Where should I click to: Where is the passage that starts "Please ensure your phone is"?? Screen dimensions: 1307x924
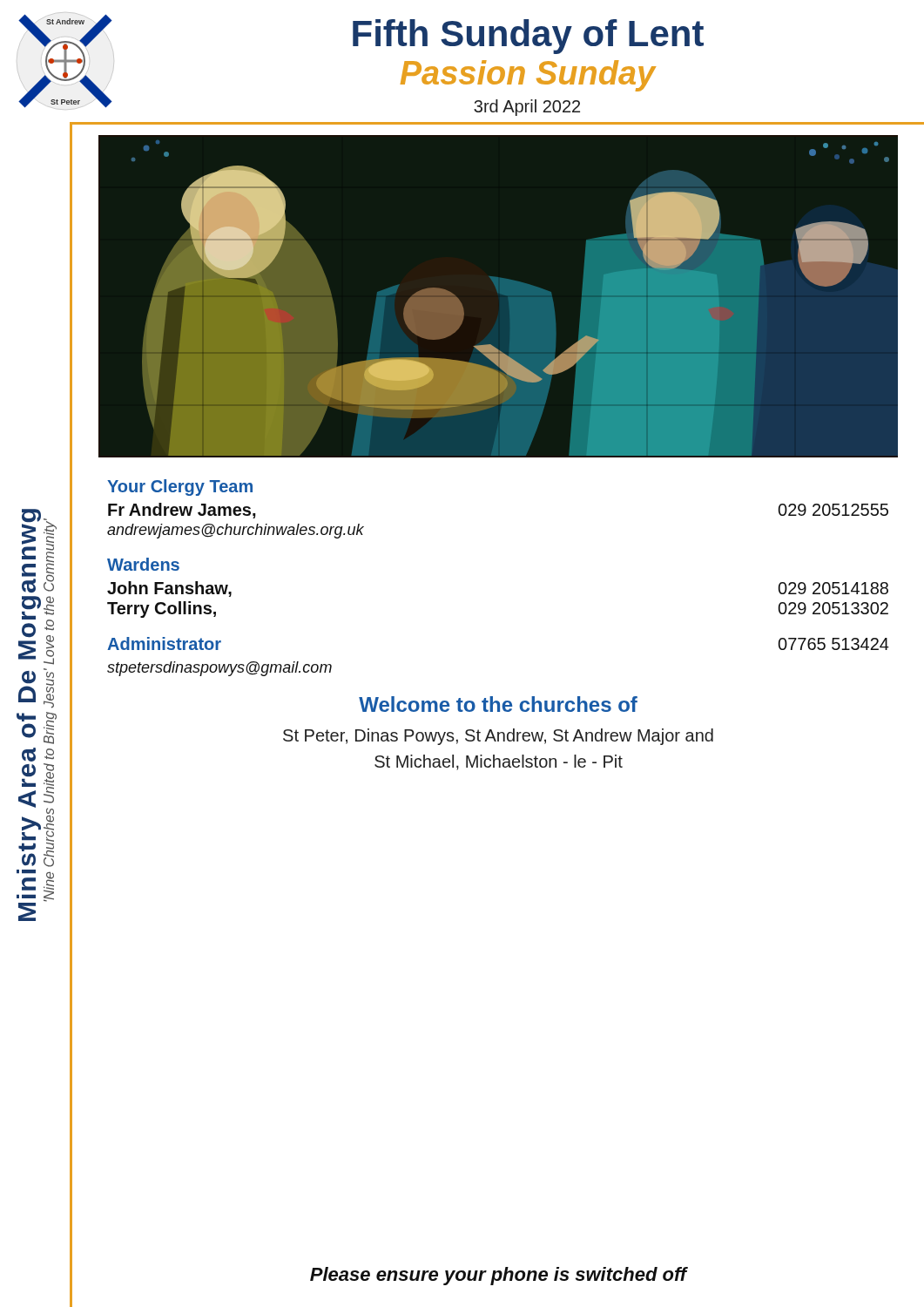click(x=498, y=1274)
